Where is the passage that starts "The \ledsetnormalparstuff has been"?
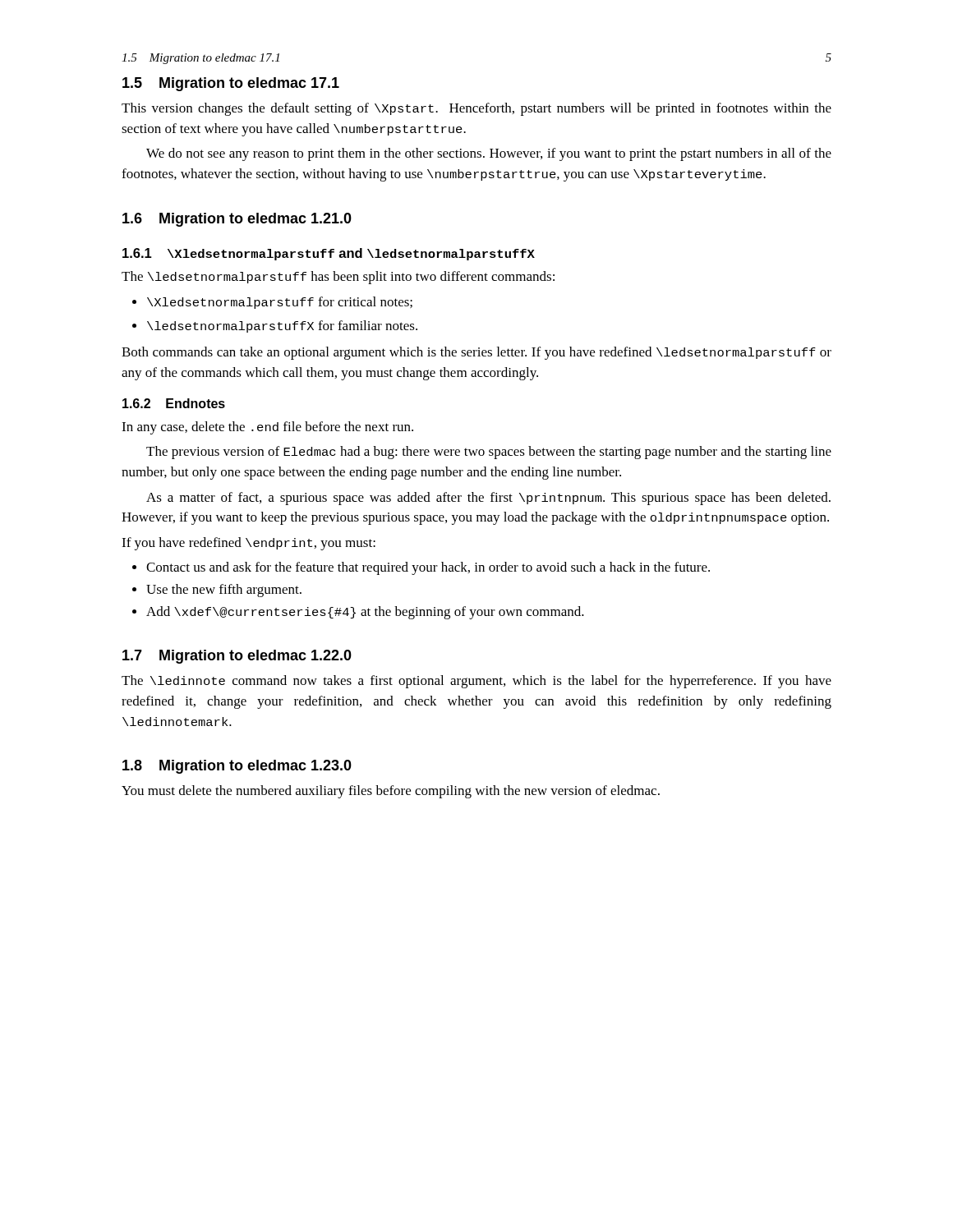The image size is (953, 1232). tap(476, 277)
